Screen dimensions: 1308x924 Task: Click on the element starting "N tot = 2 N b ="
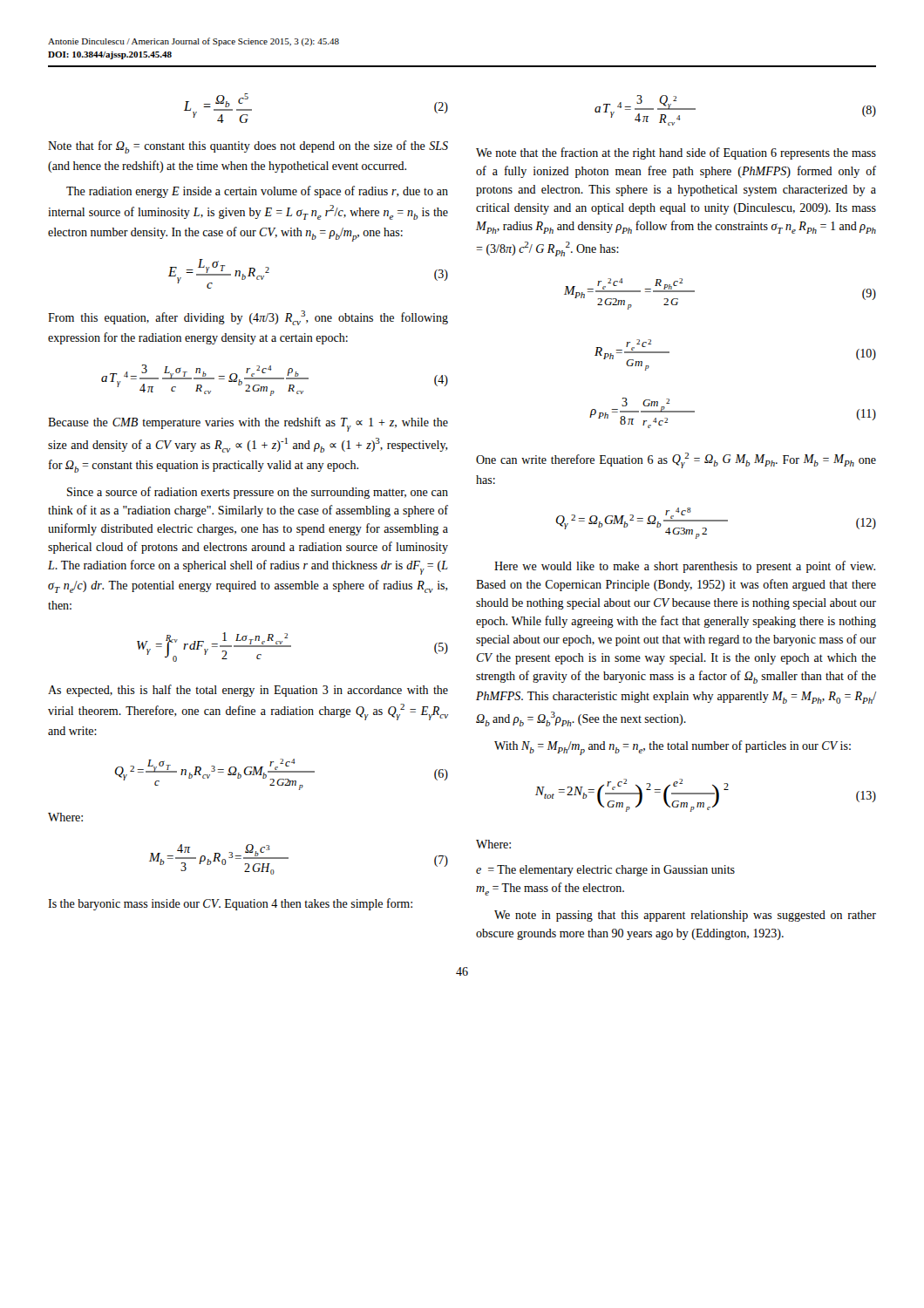point(676,796)
